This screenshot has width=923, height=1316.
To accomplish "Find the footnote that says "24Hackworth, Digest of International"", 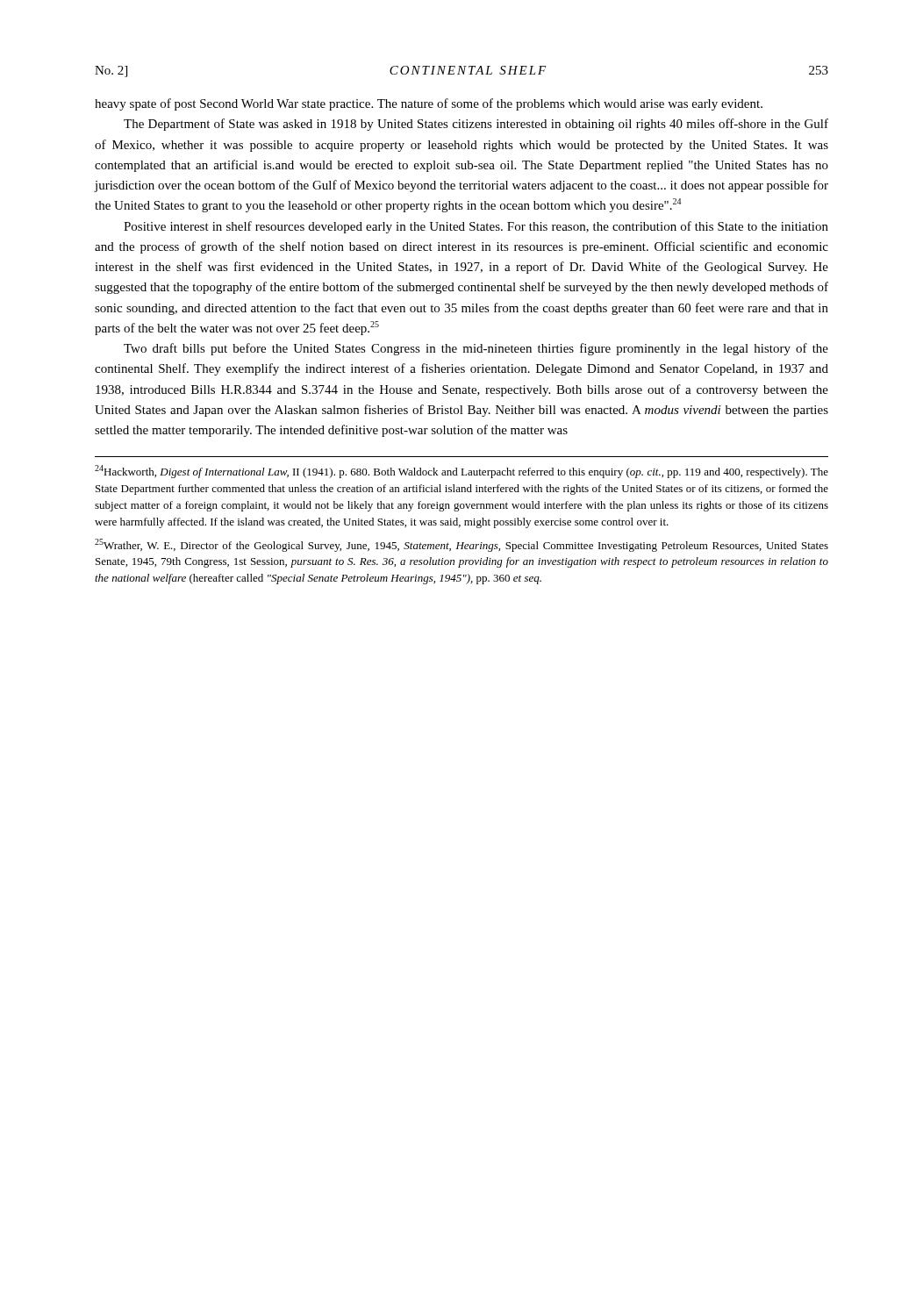I will (x=462, y=496).
